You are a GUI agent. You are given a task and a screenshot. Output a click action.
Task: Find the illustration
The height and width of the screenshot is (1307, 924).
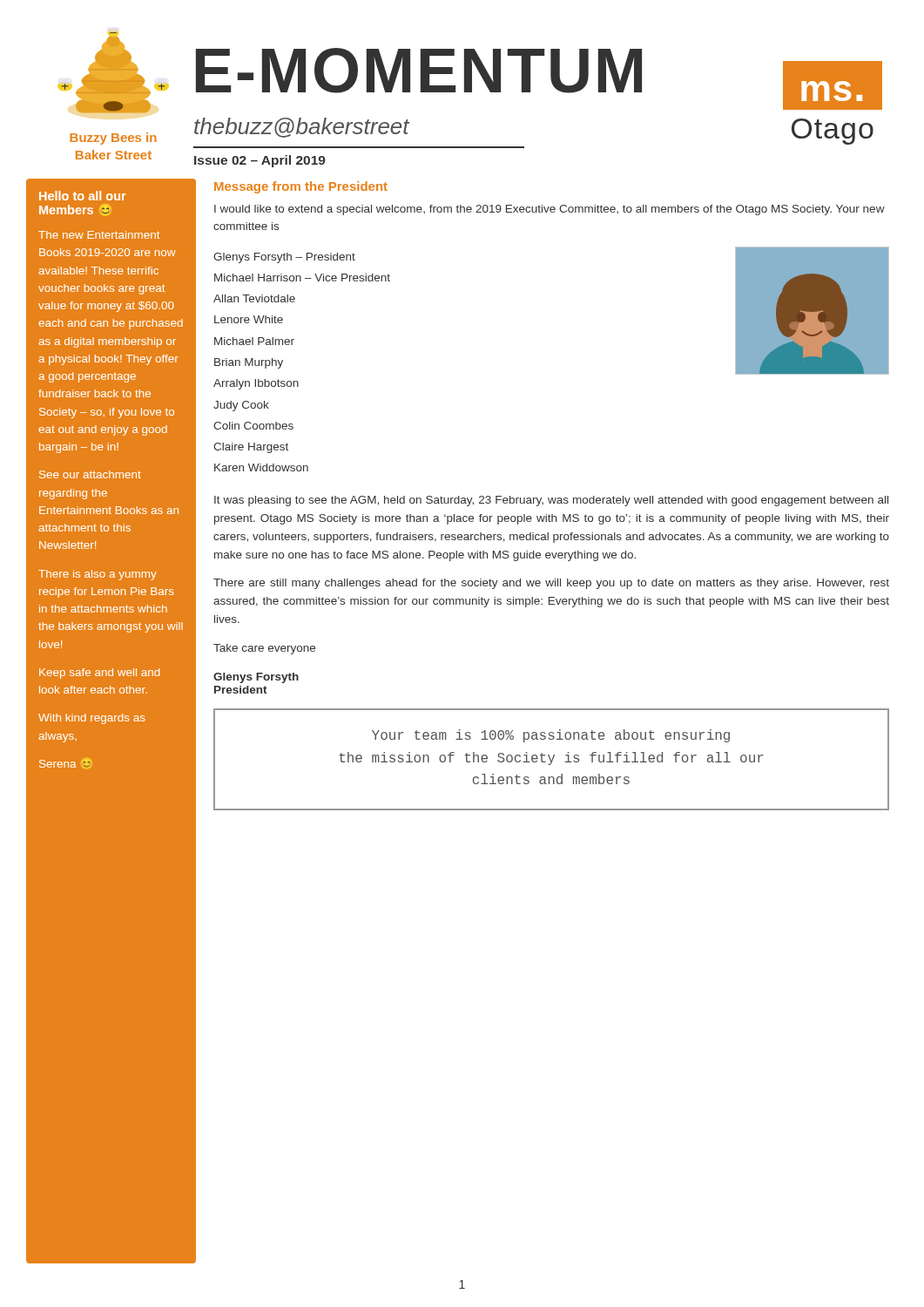pyautogui.click(x=113, y=95)
